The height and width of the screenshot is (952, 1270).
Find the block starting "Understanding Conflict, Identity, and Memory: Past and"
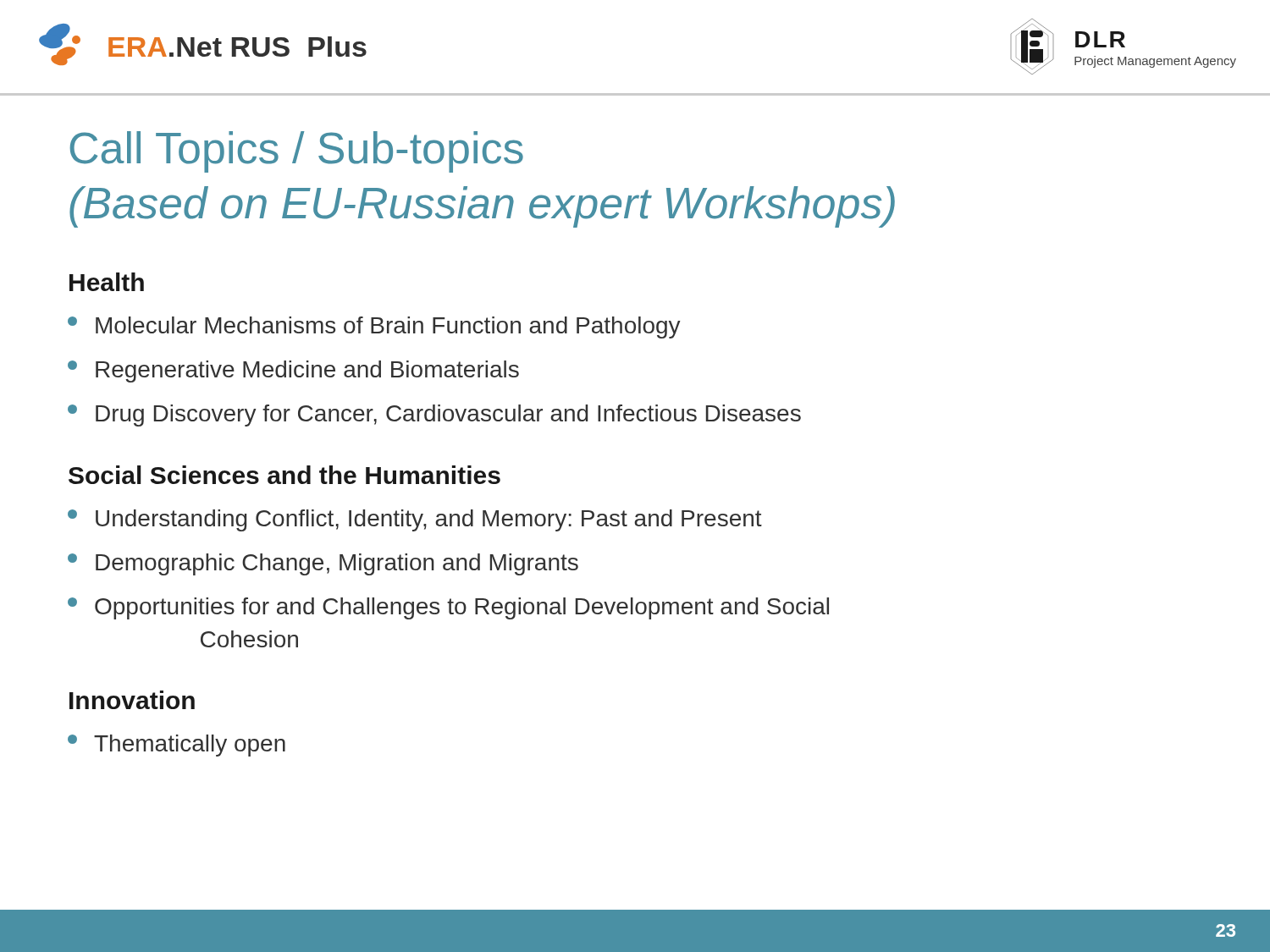click(415, 518)
